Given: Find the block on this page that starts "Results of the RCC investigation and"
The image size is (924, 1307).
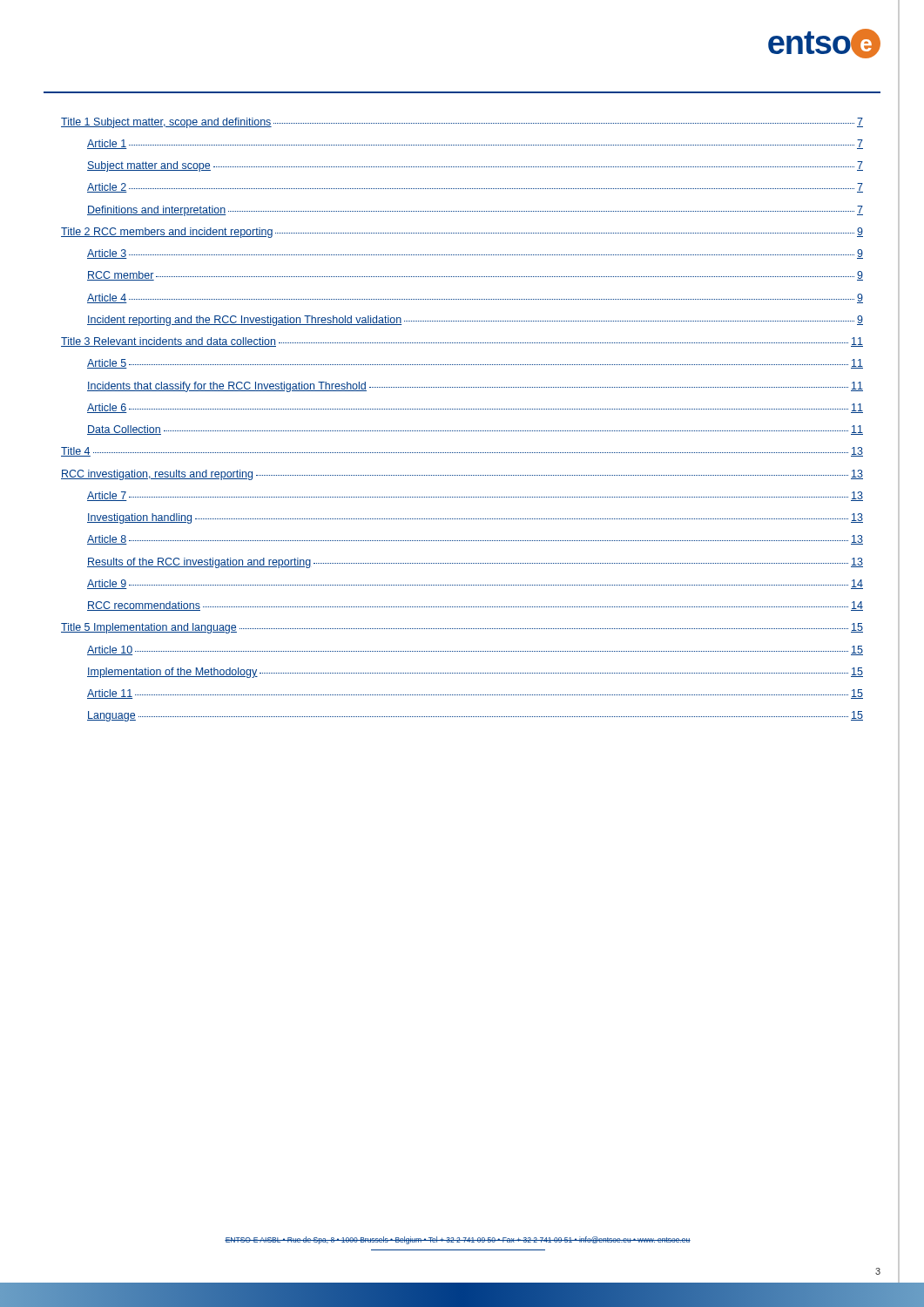Looking at the screenshot, I should [475, 562].
